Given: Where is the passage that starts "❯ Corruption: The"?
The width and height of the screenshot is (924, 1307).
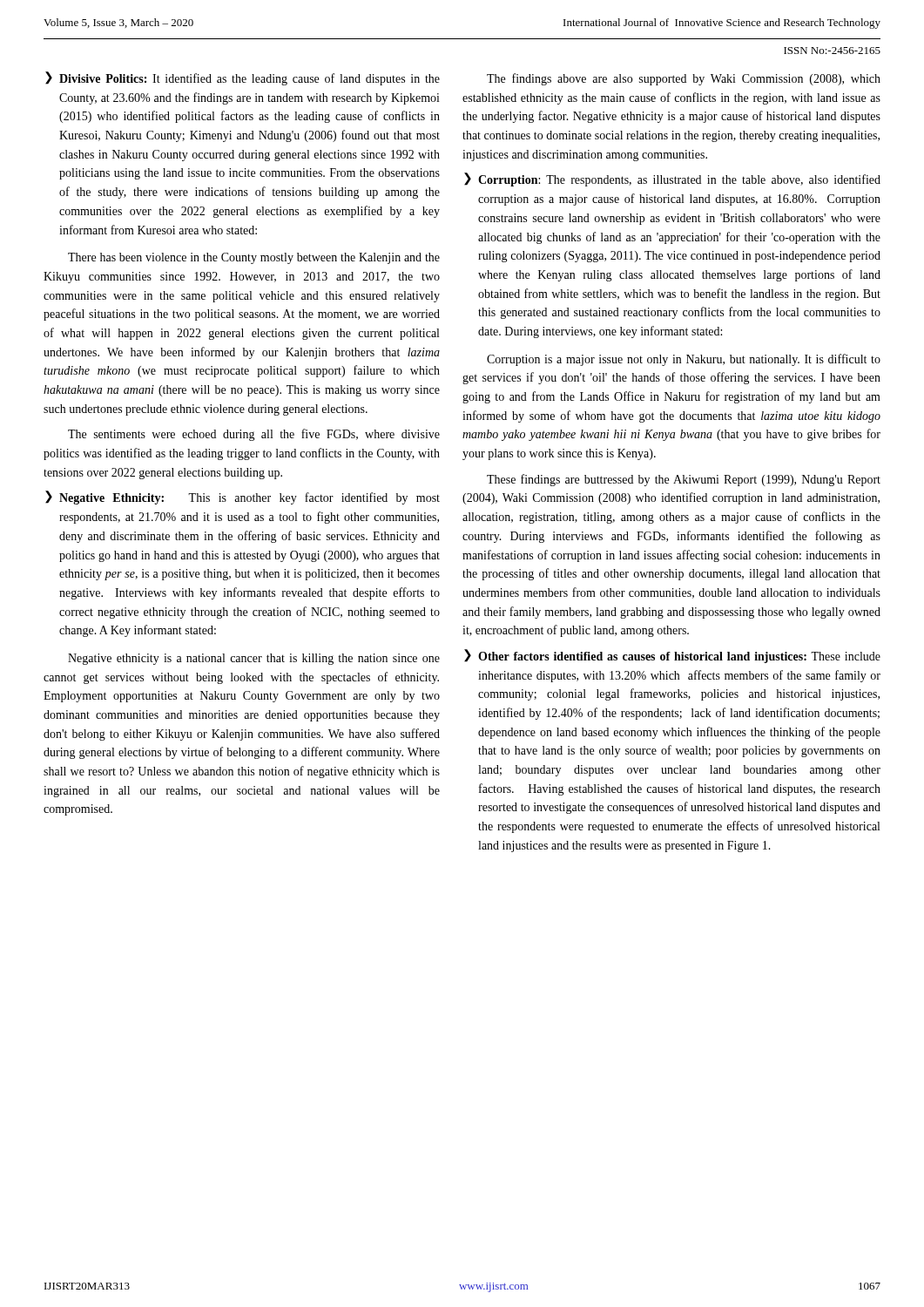Looking at the screenshot, I should pyautogui.click(x=671, y=256).
